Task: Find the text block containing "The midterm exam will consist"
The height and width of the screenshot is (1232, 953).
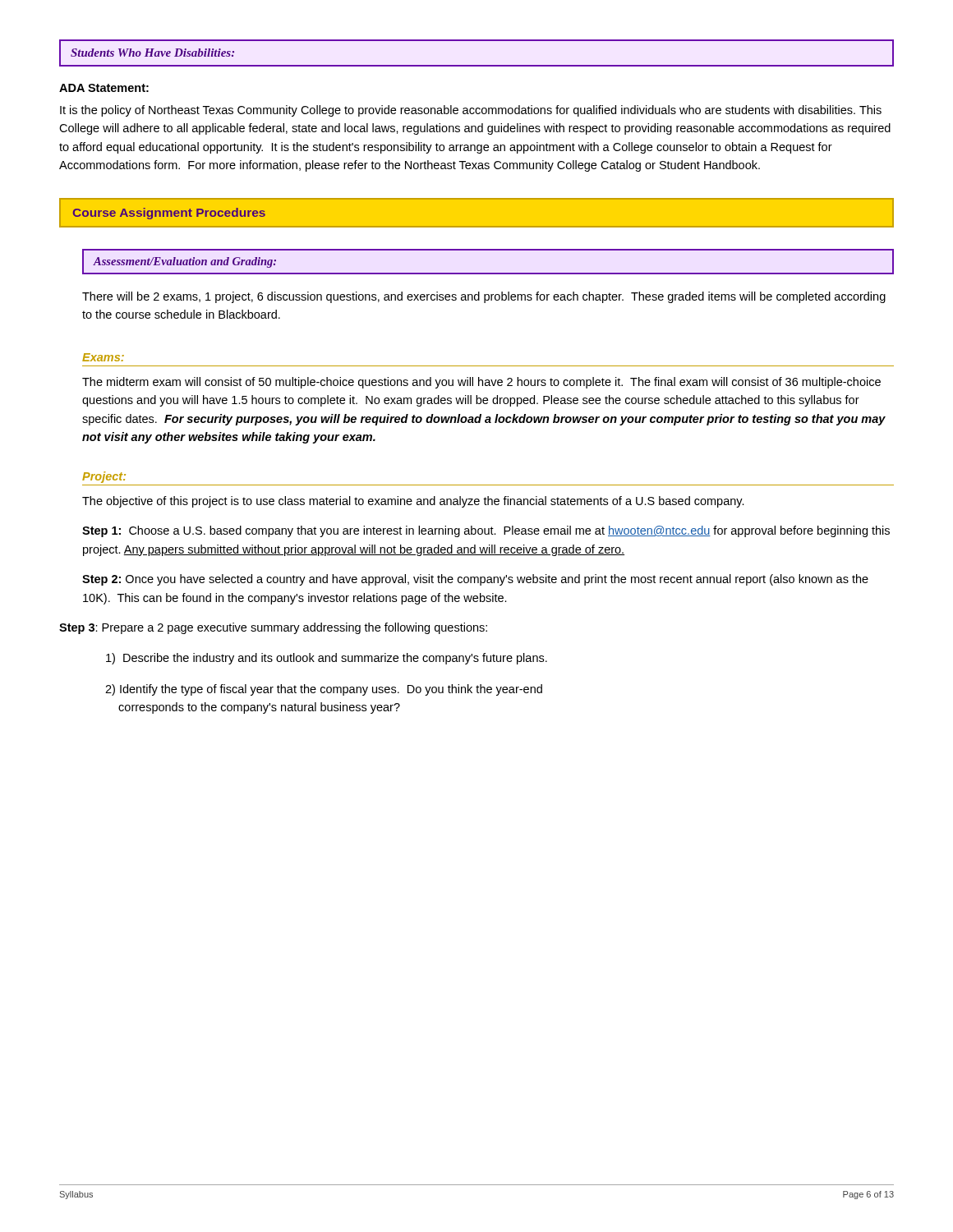Action: tap(484, 409)
